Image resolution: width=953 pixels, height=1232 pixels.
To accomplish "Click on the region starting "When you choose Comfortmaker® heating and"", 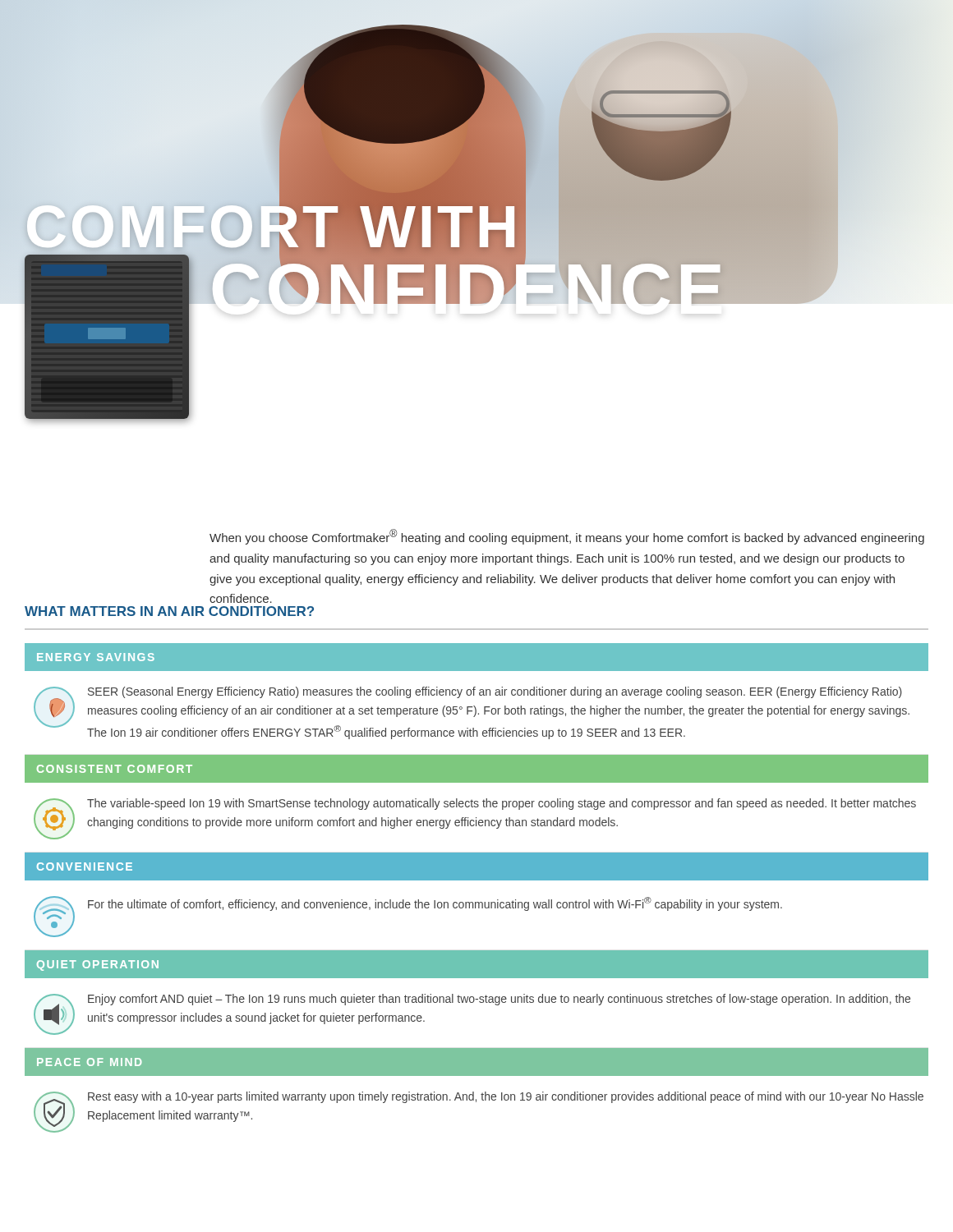I will point(567,567).
